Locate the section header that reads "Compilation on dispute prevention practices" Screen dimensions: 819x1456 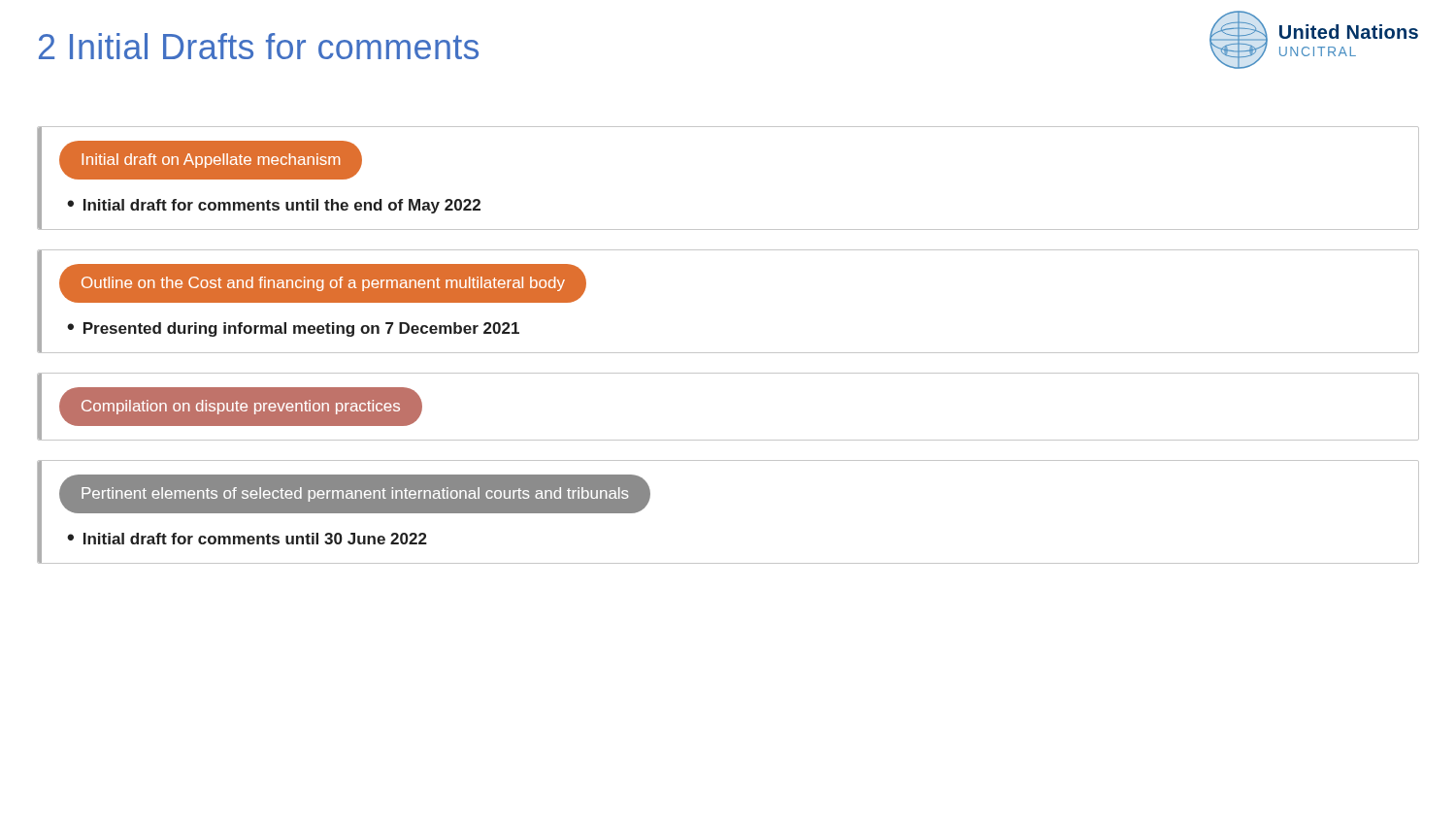(x=728, y=407)
